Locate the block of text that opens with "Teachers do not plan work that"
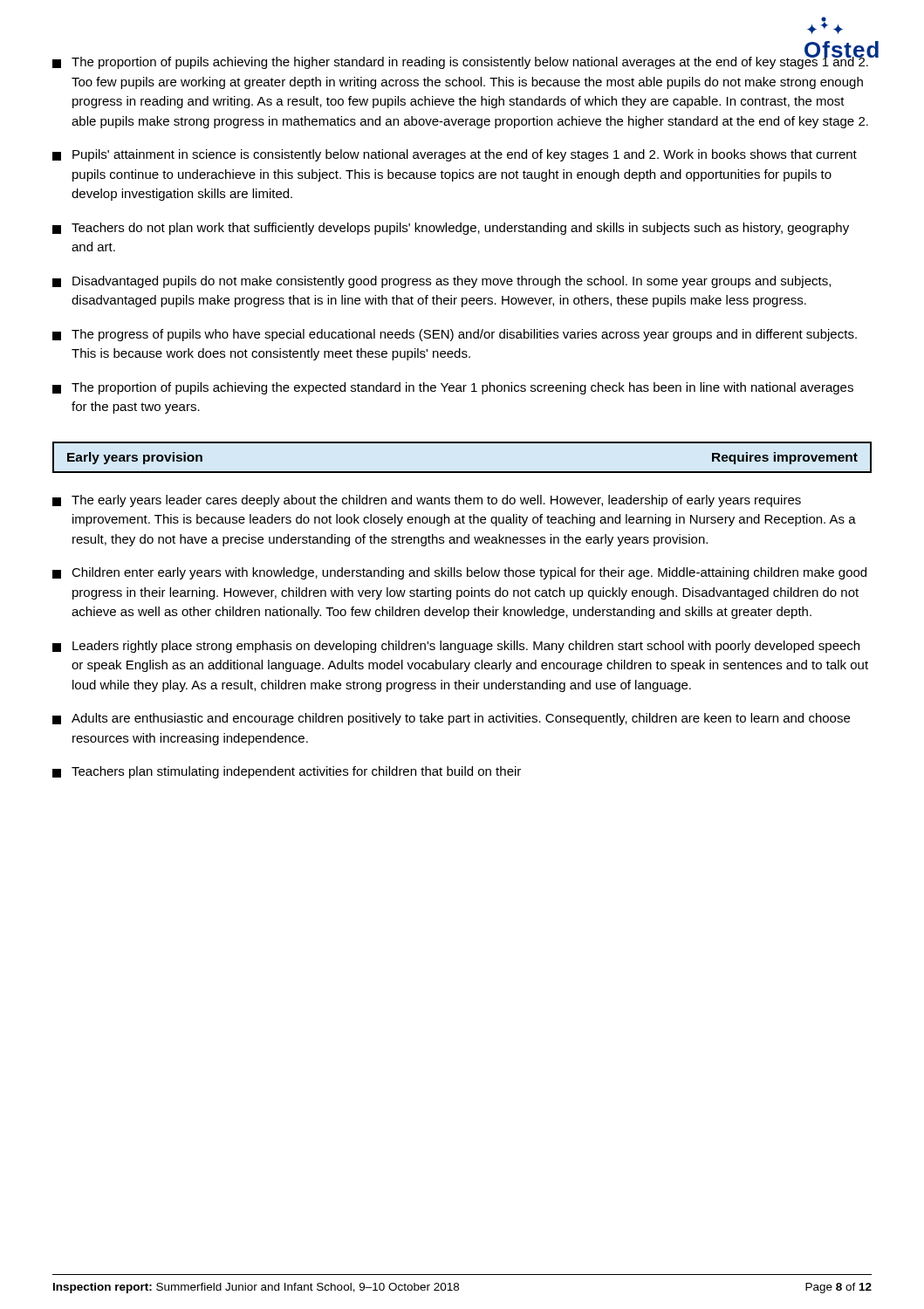924x1309 pixels. pos(462,237)
